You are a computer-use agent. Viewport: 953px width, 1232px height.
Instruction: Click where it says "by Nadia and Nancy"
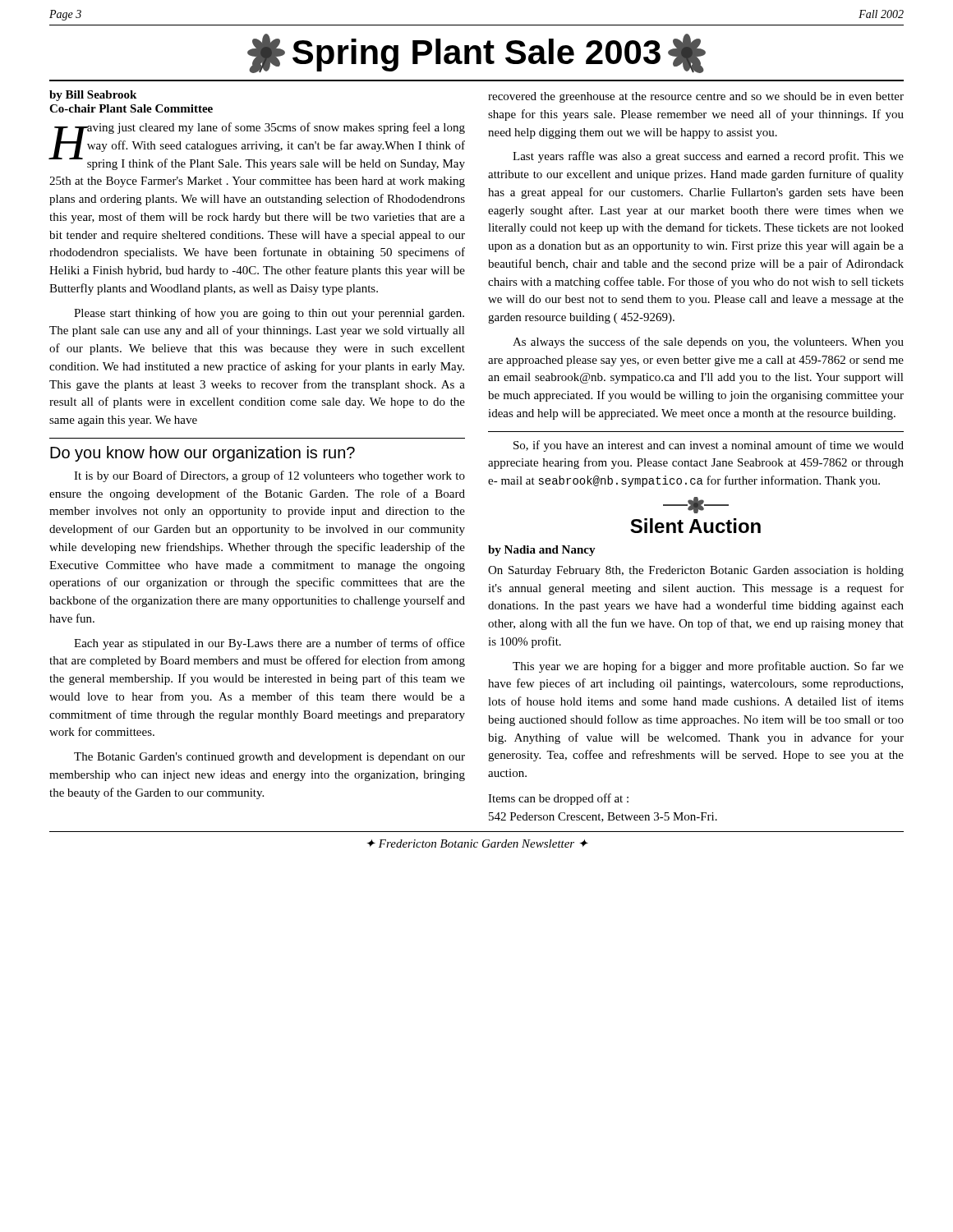point(542,549)
